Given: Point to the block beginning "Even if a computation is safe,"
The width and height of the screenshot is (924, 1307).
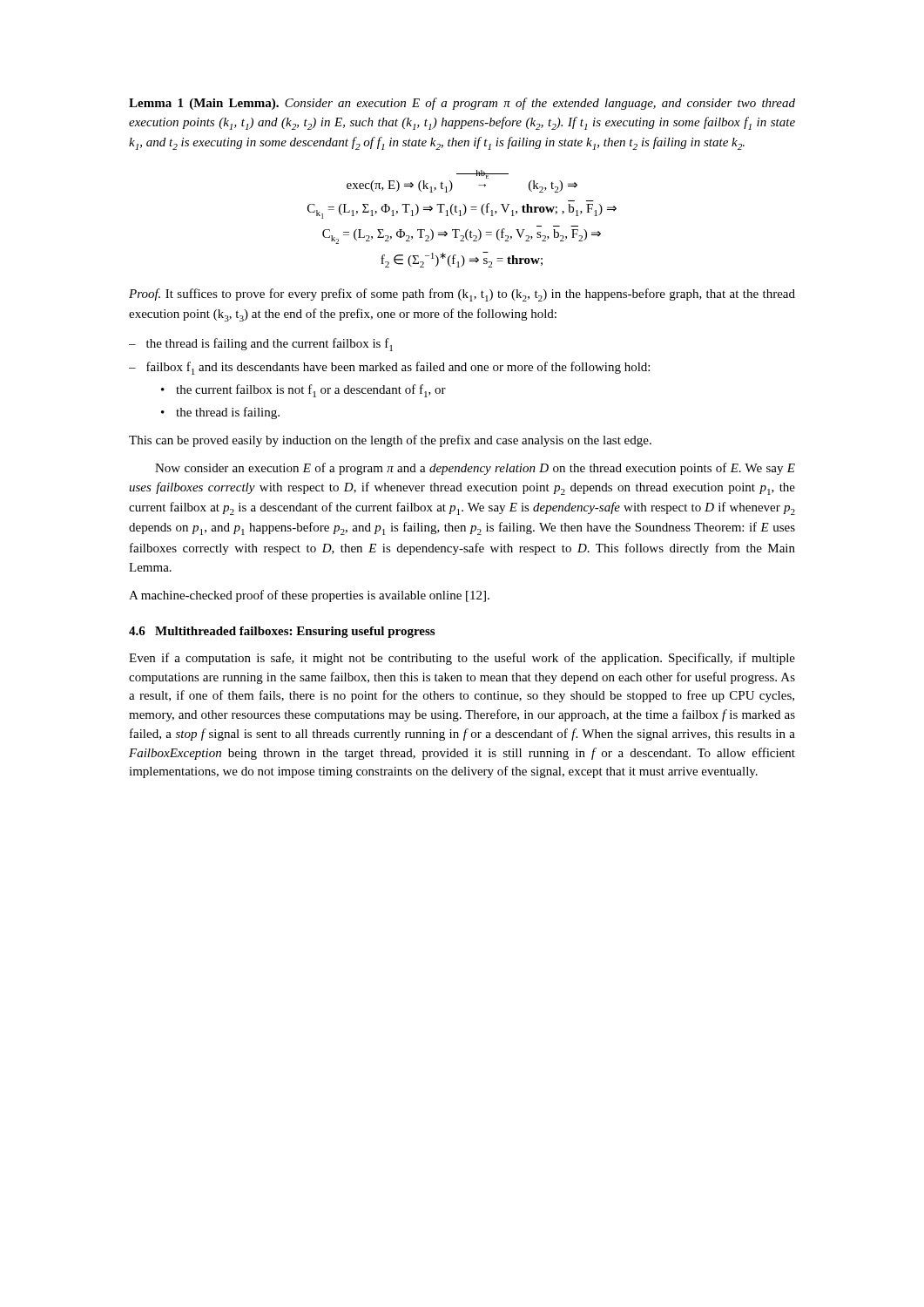Looking at the screenshot, I should point(462,715).
